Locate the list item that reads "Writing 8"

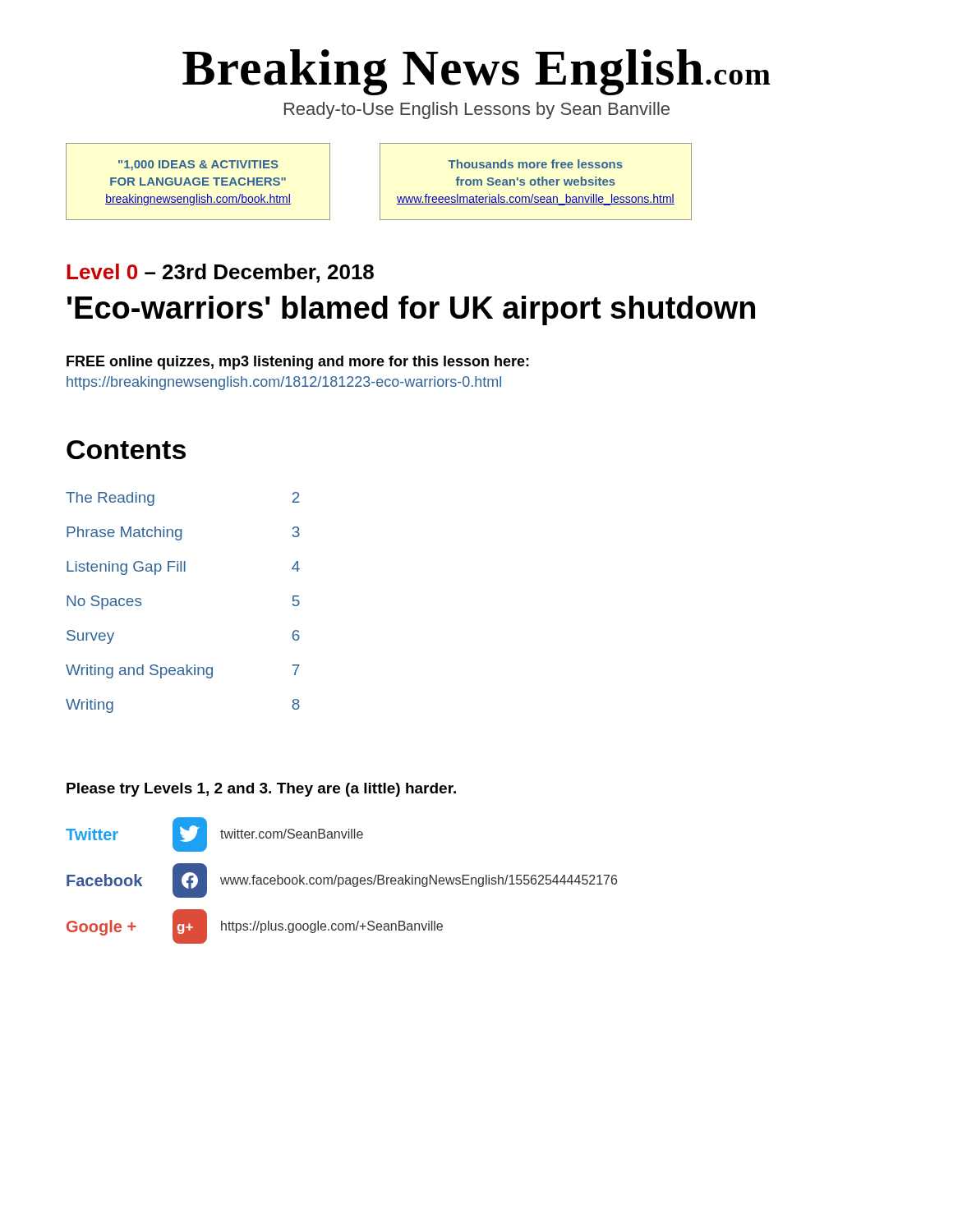click(91, 706)
